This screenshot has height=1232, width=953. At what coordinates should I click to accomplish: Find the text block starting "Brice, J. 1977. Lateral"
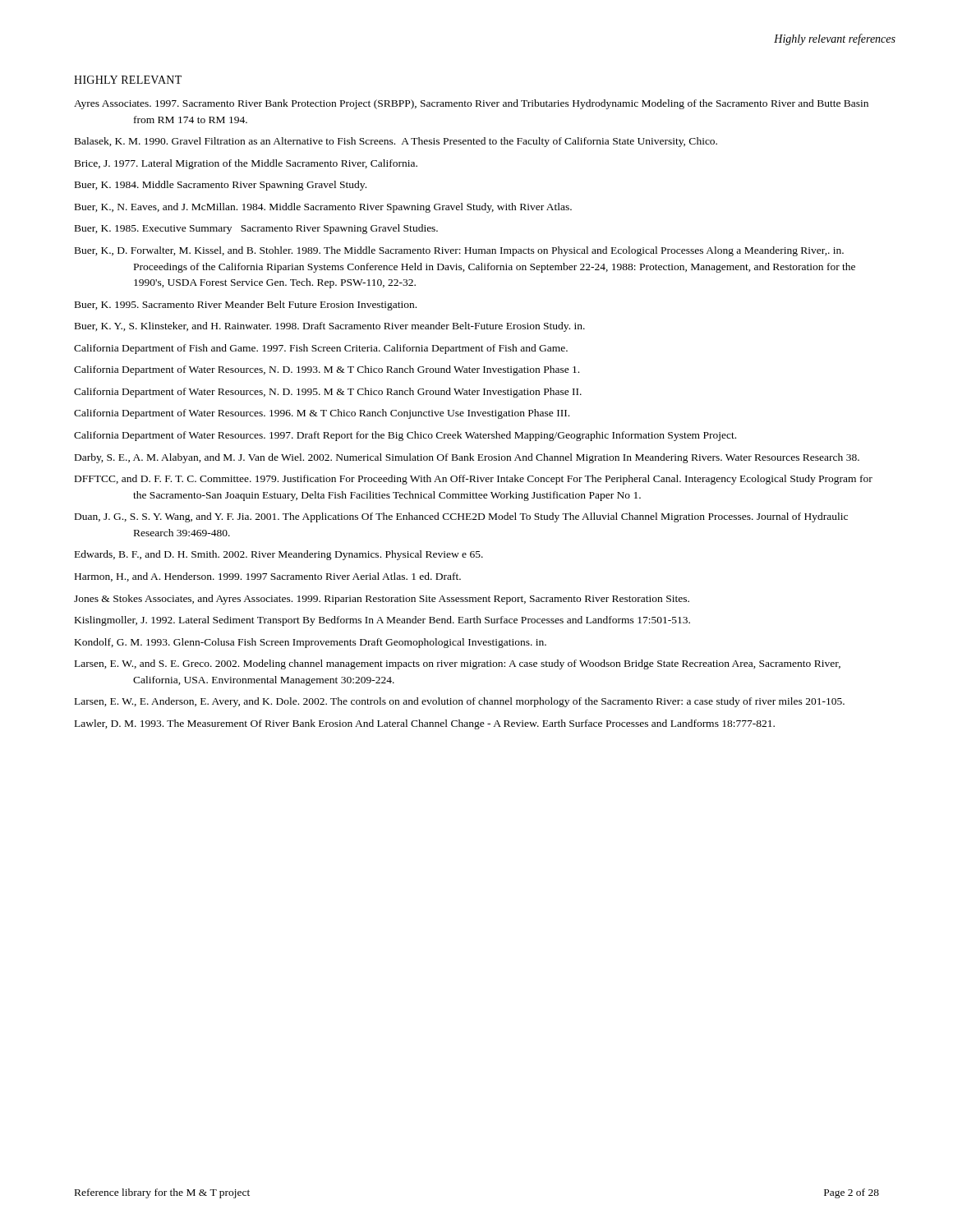click(x=246, y=163)
